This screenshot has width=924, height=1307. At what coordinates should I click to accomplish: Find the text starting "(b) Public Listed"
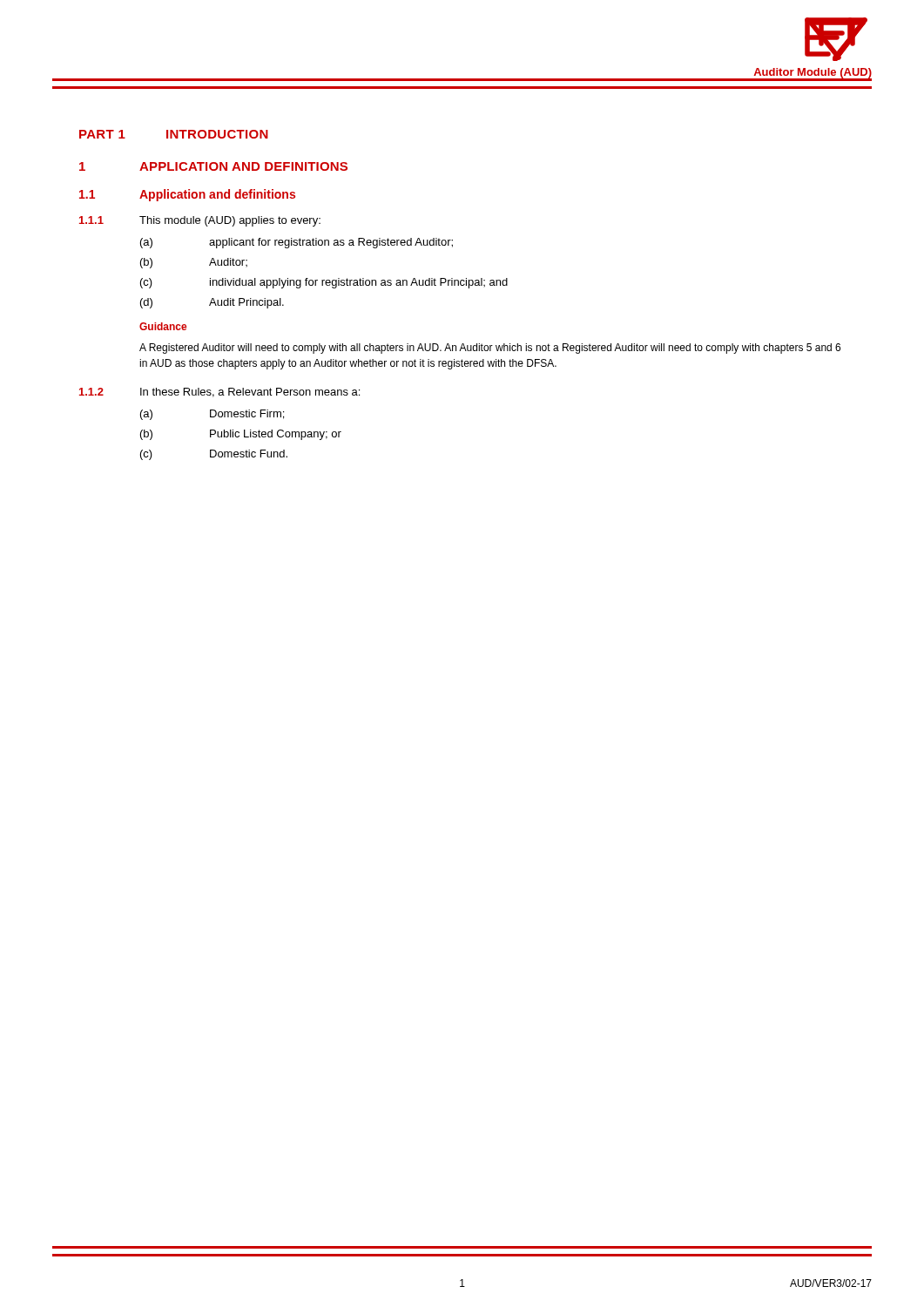(x=241, y=435)
